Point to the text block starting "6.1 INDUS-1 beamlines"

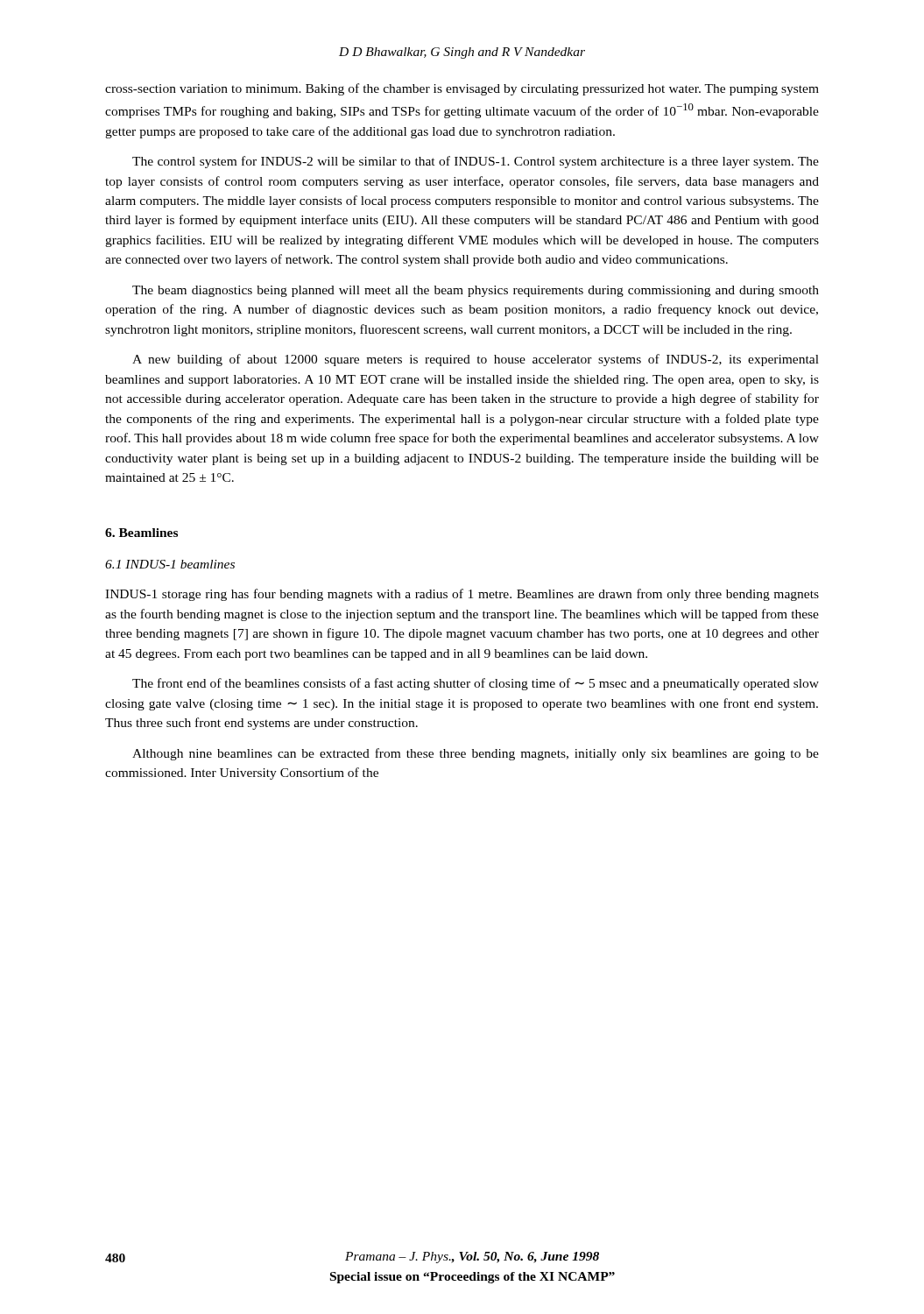click(x=170, y=564)
